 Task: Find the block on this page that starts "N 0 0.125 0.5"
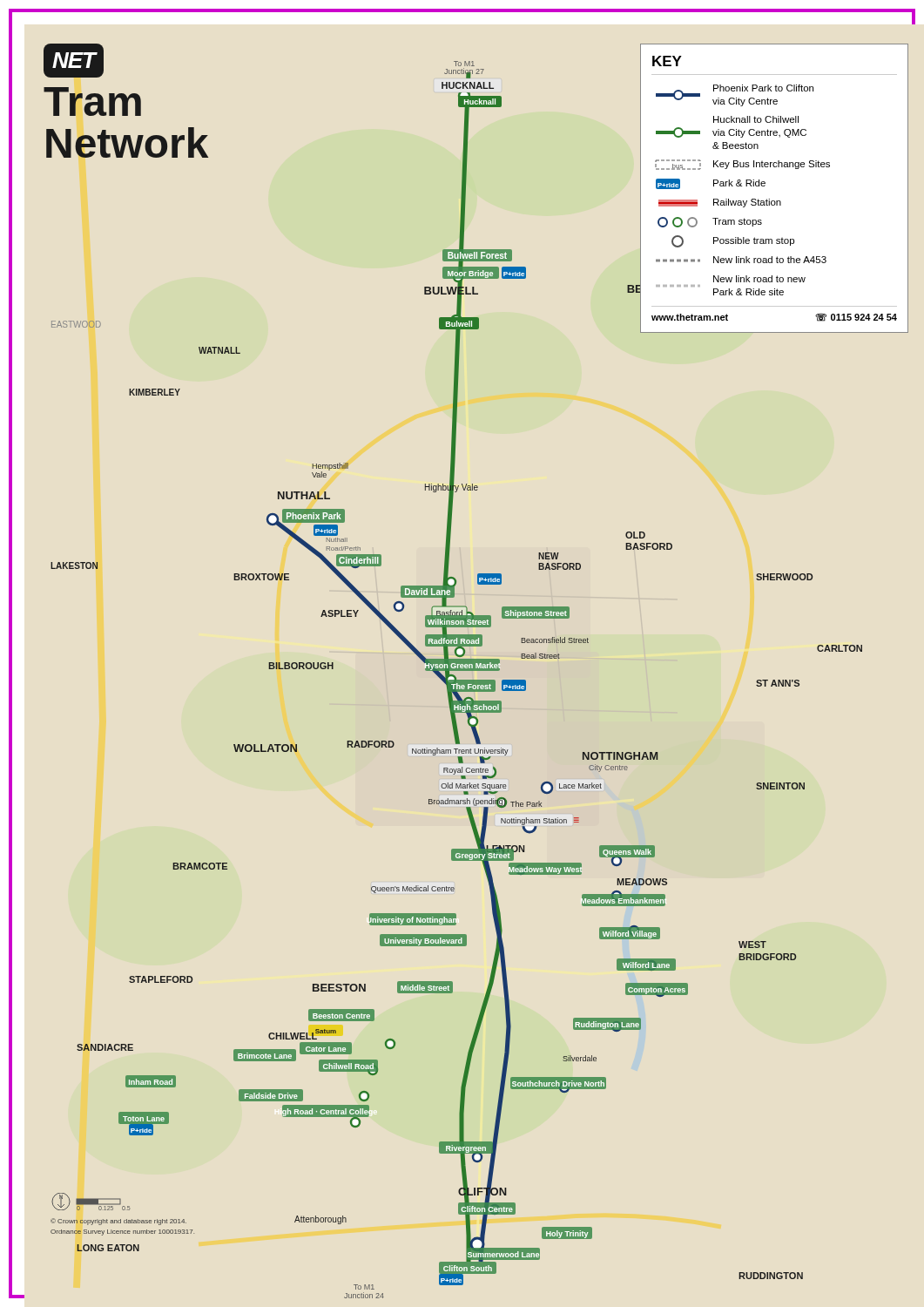[123, 1215]
